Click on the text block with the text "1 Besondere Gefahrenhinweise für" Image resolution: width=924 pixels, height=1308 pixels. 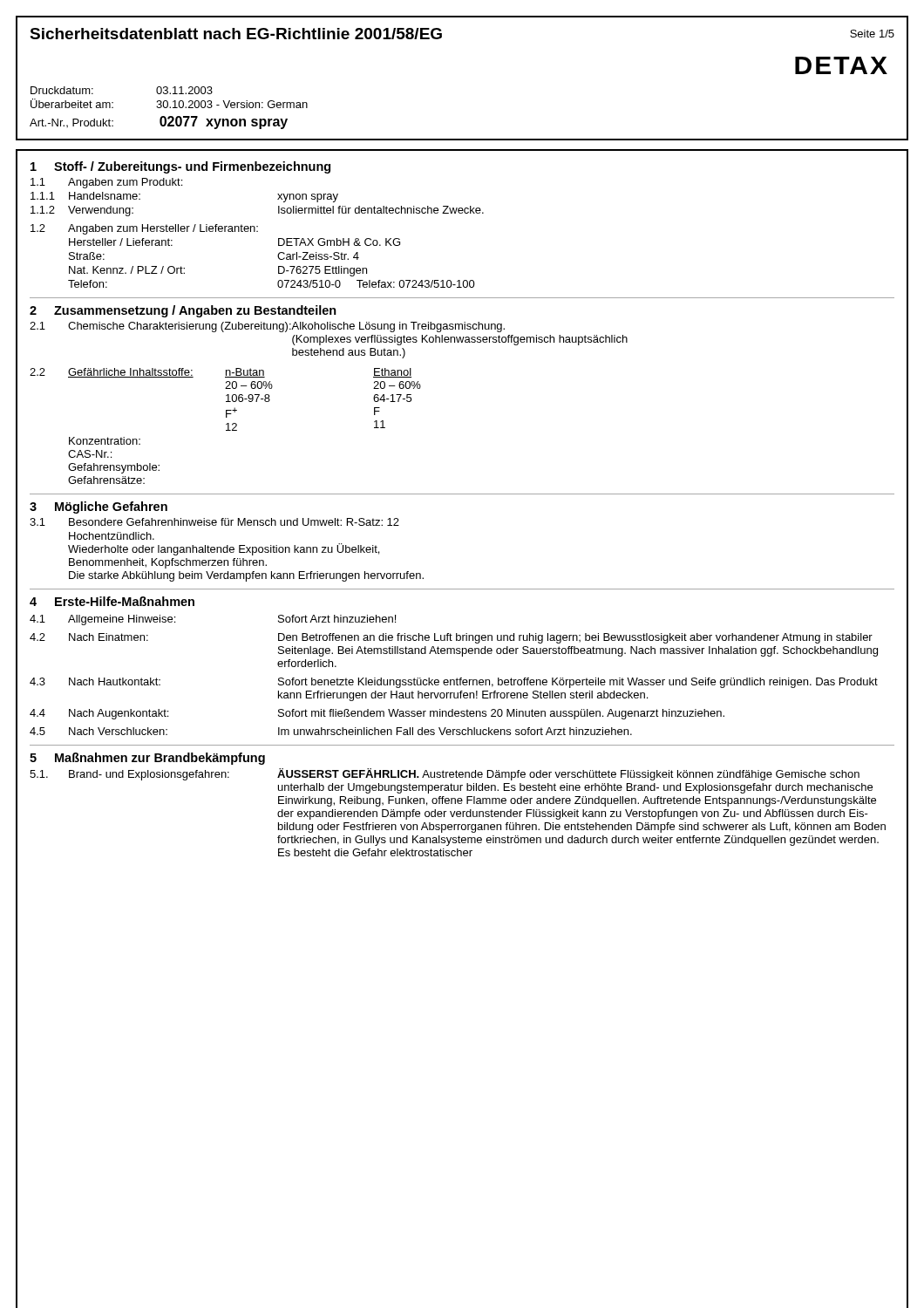coord(214,522)
